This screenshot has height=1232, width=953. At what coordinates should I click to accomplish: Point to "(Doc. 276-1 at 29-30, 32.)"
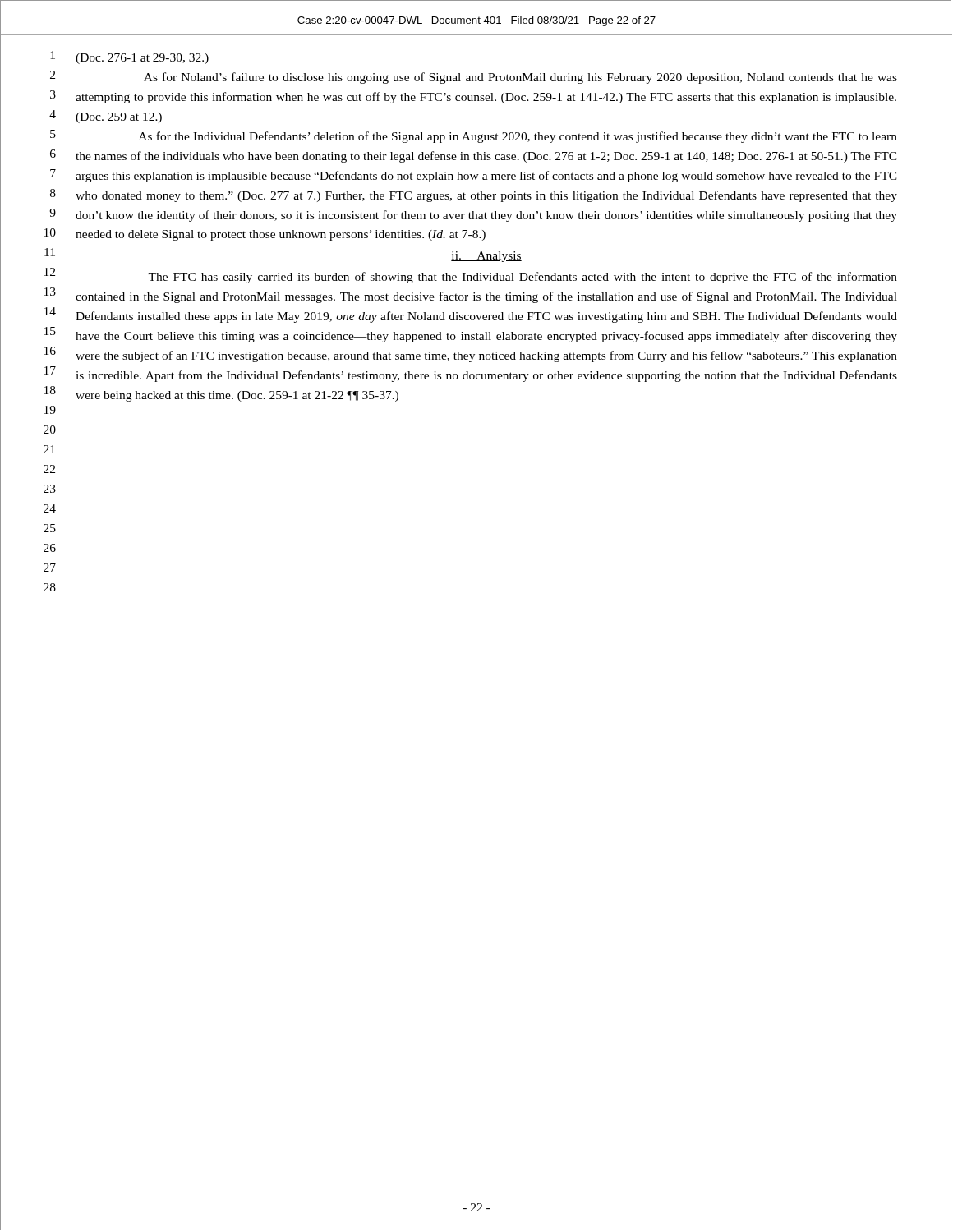click(x=142, y=59)
